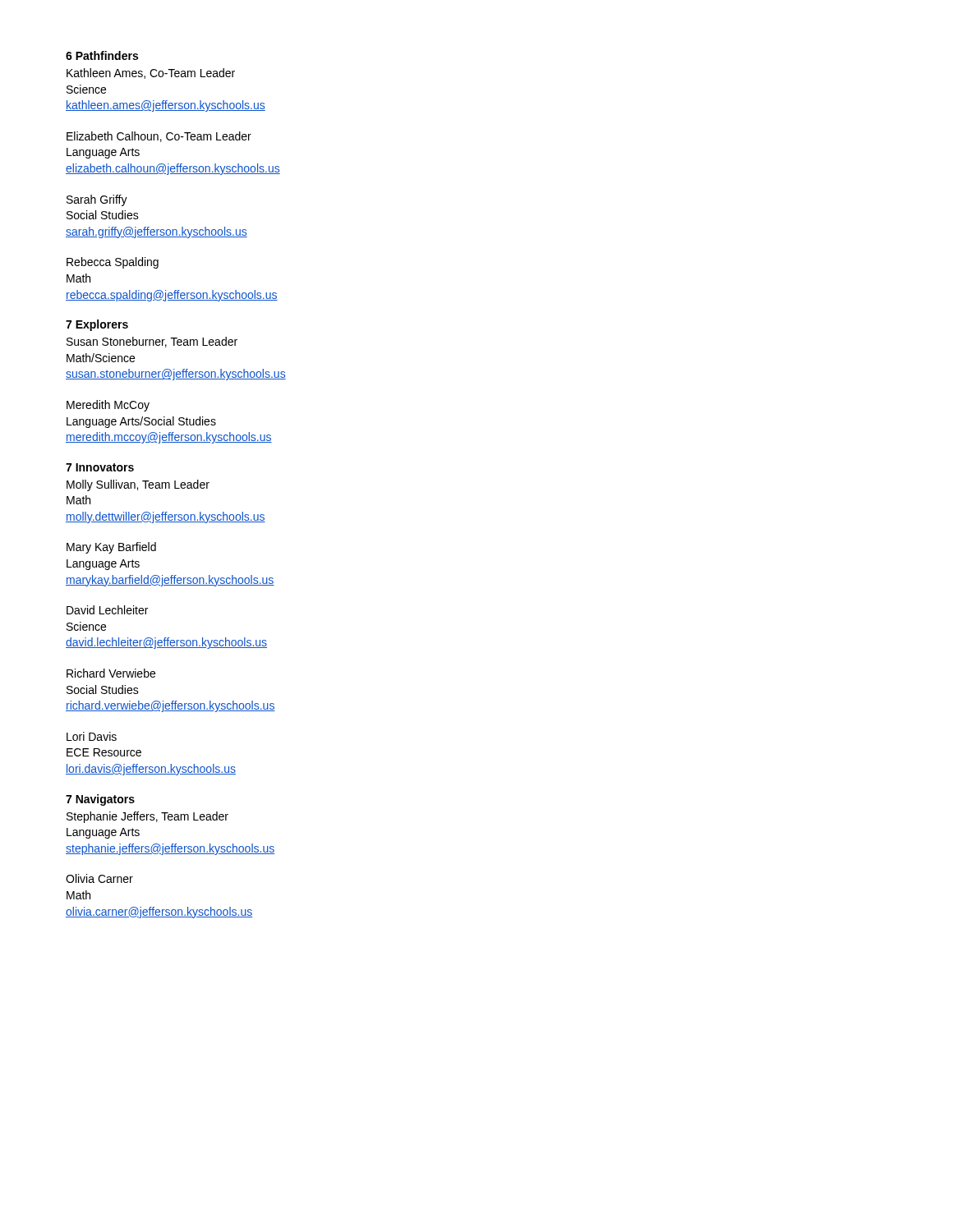Locate the text containing "Meredith McCoy Language Arts/Social Studies meredith.mccoy@jefferson.kyschools.us"
Image resolution: width=953 pixels, height=1232 pixels.
[108, 406]
